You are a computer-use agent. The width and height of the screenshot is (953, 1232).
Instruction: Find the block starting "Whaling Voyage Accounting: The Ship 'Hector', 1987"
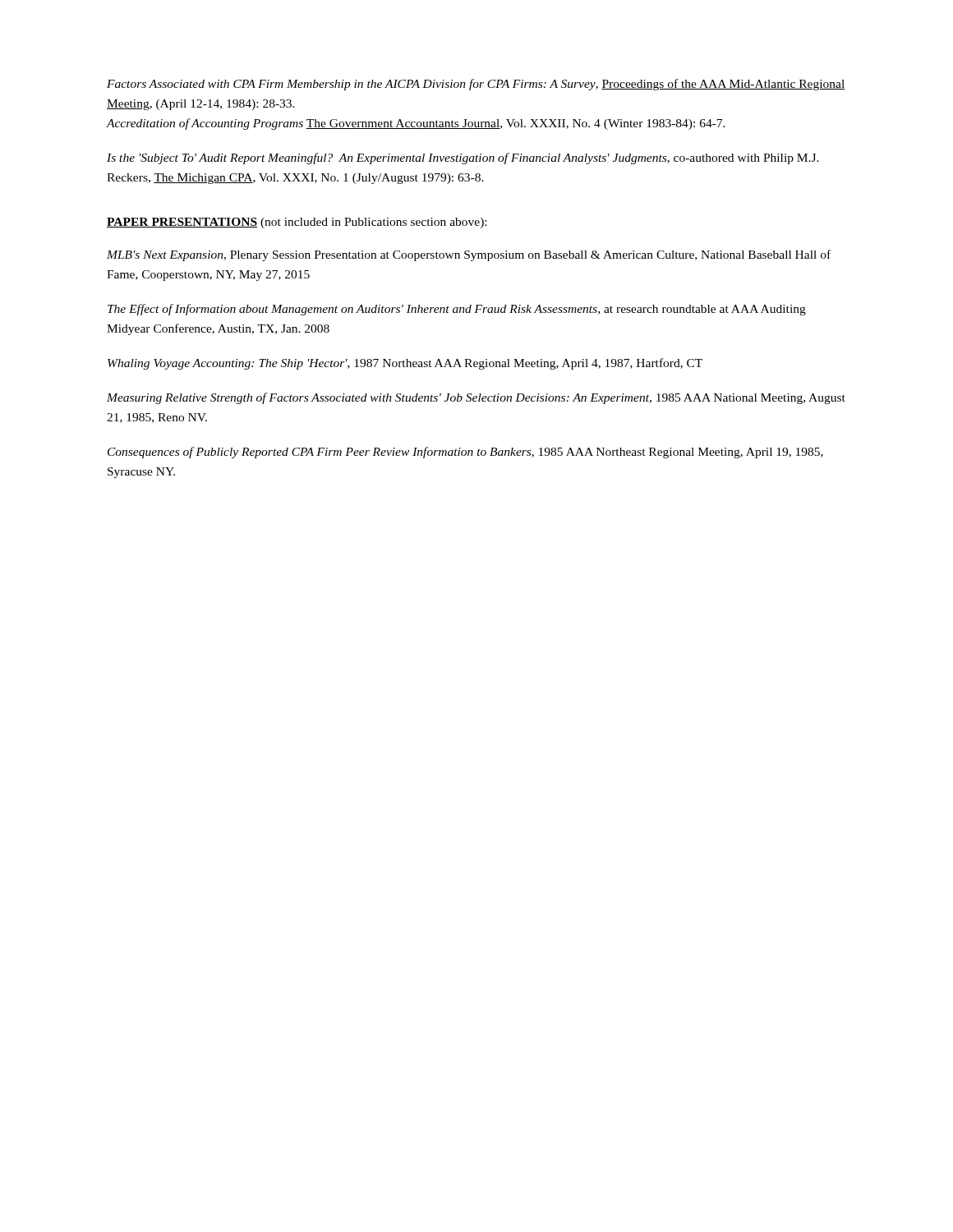click(405, 363)
